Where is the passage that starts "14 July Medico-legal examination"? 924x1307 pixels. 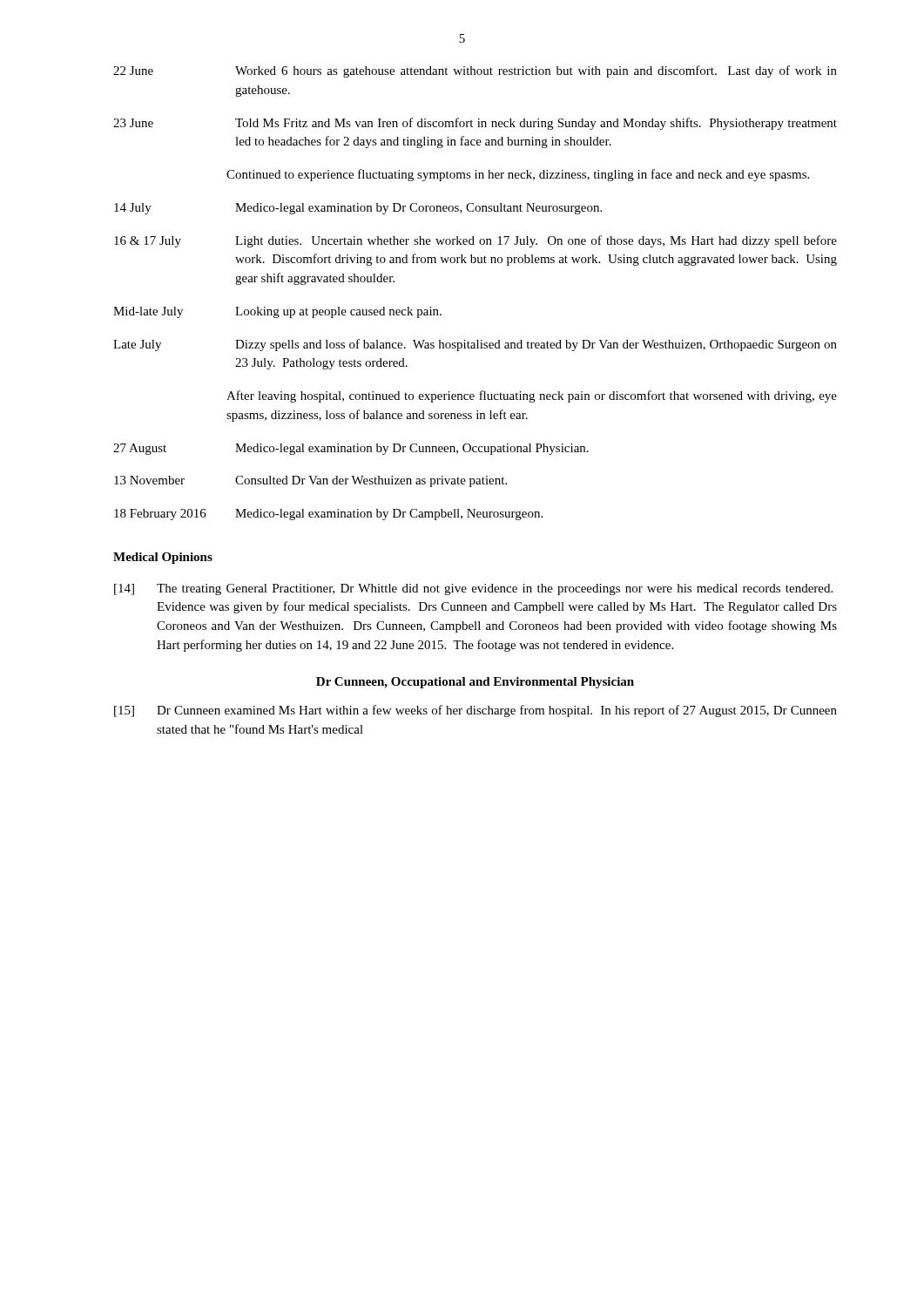pos(475,208)
